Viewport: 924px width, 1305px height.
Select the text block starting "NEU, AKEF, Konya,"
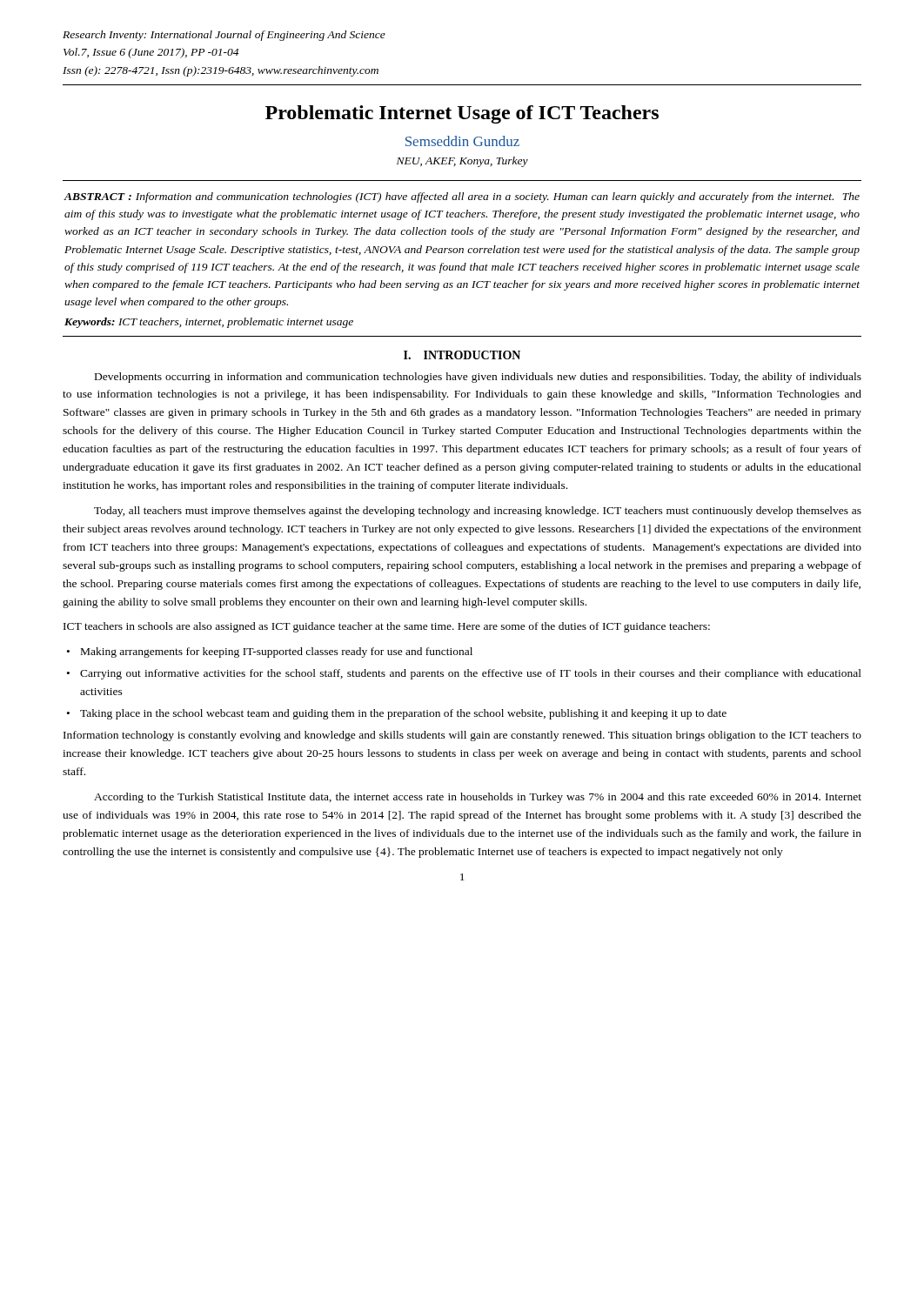tap(462, 160)
